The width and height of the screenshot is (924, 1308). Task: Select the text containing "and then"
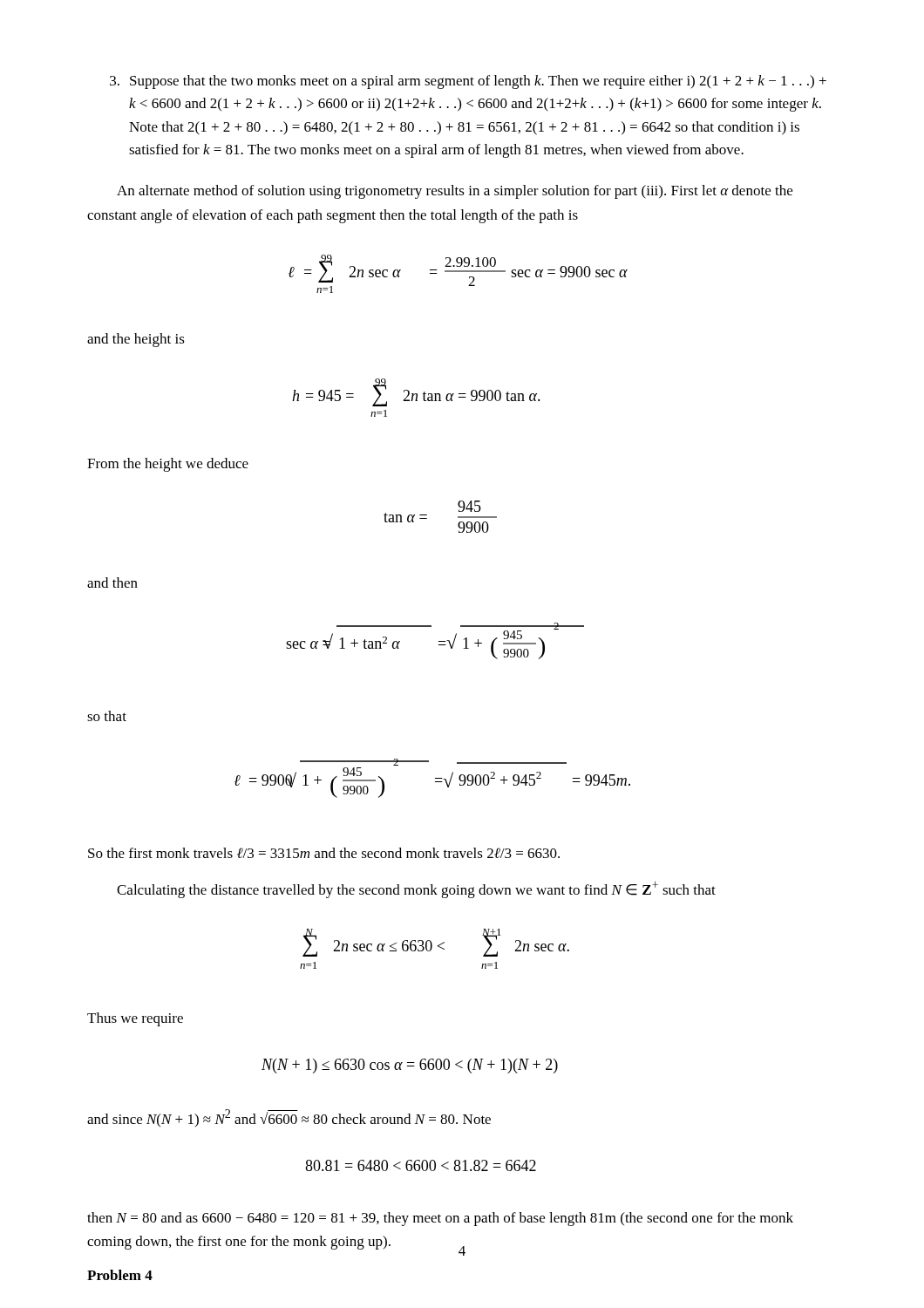click(112, 583)
